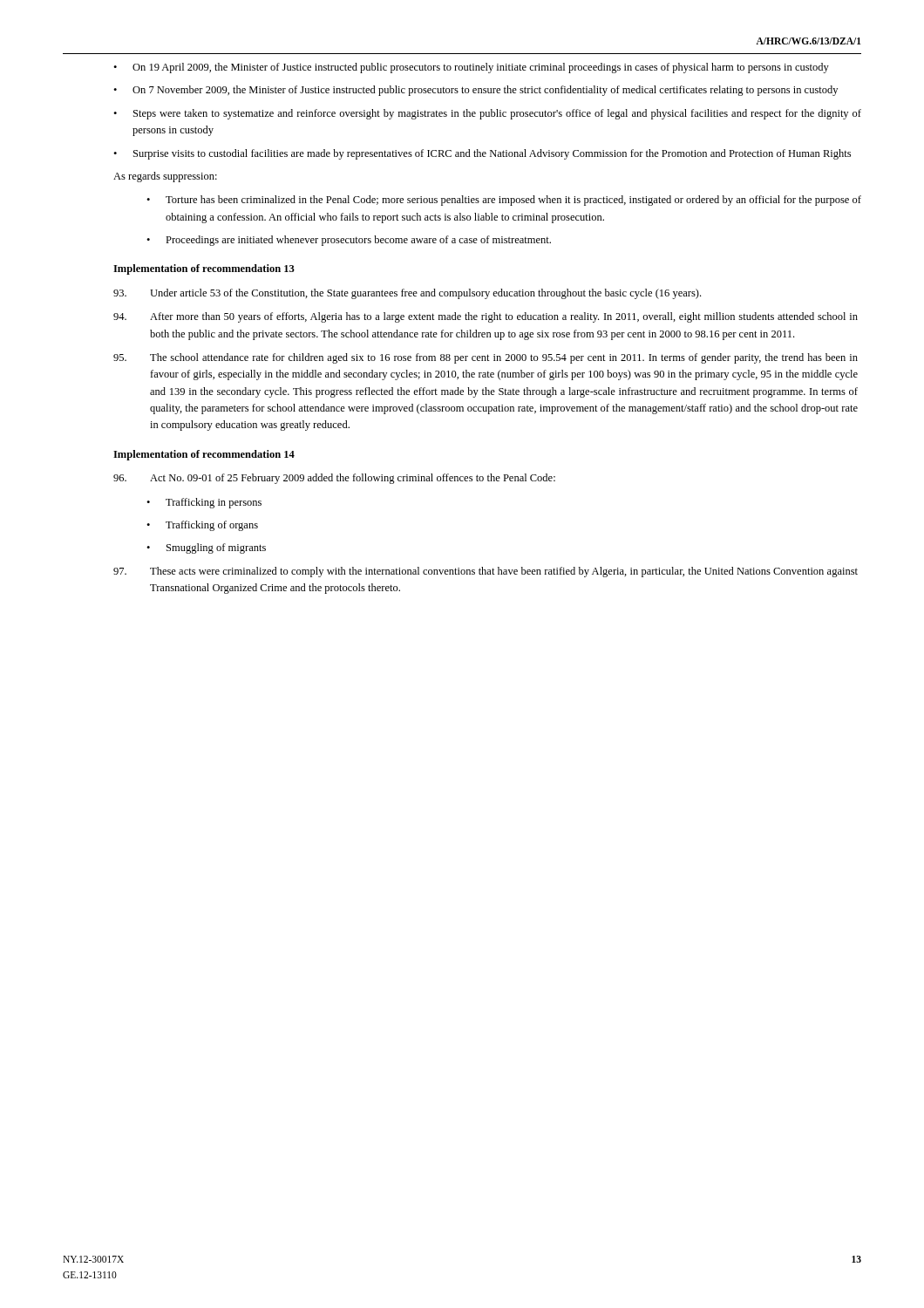
Task: Locate the text "As regards suppression:"
Action: point(165,176)
